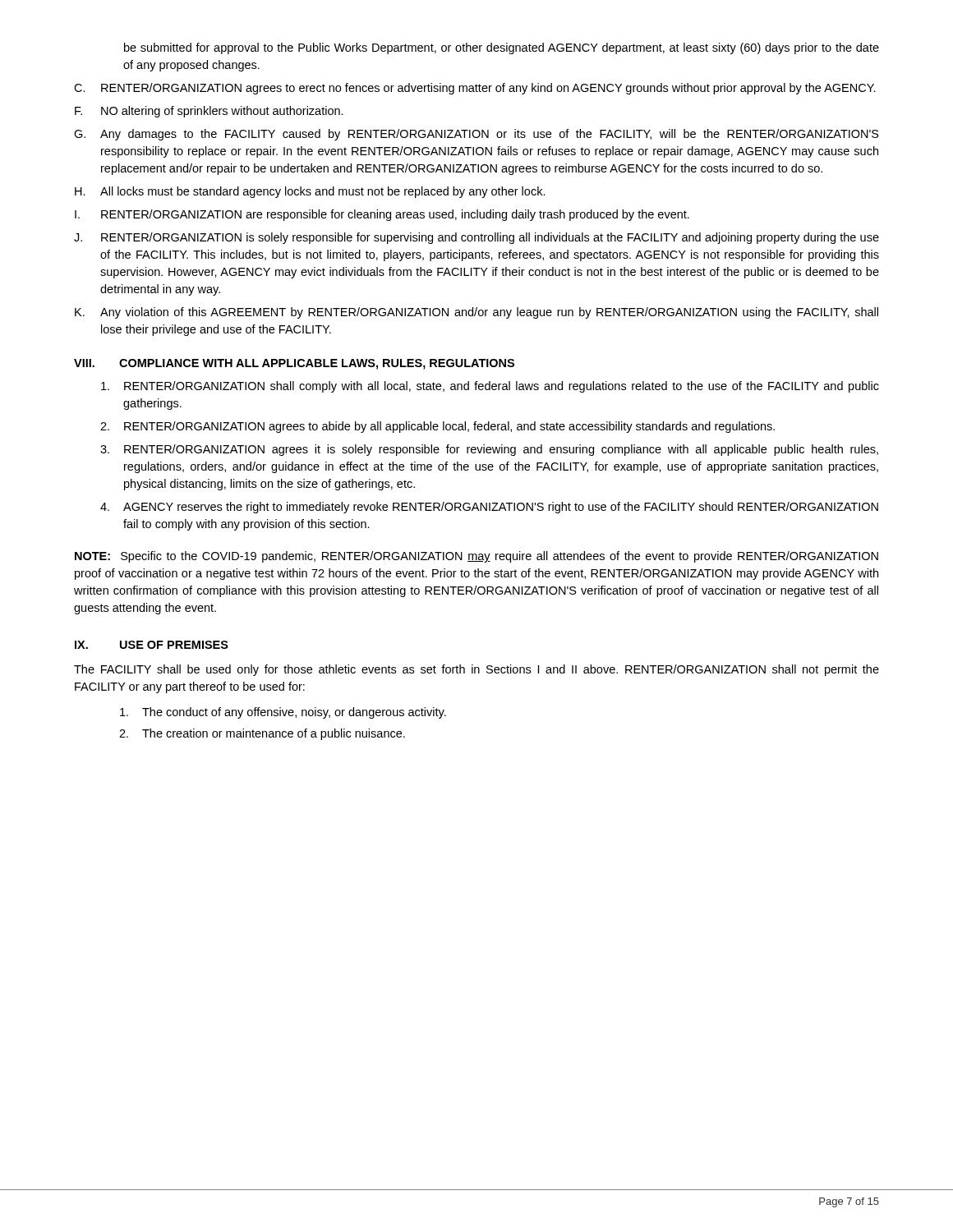
Task: Point to the text starting "F. NO altering of sprinklers"
Action: coord(209,112)
